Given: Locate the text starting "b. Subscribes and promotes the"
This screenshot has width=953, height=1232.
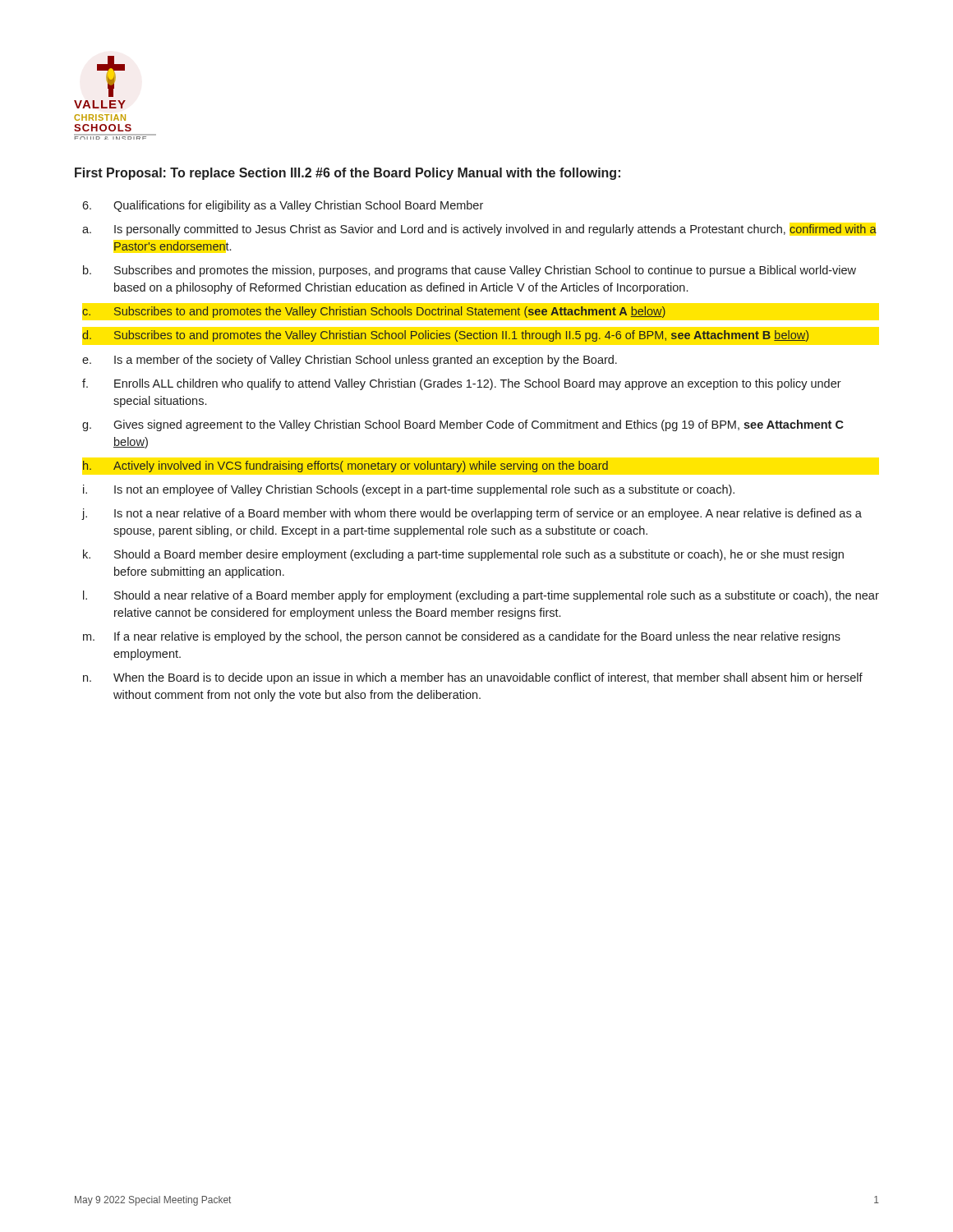Looking at the screenshot, I should tap(481, 280).
